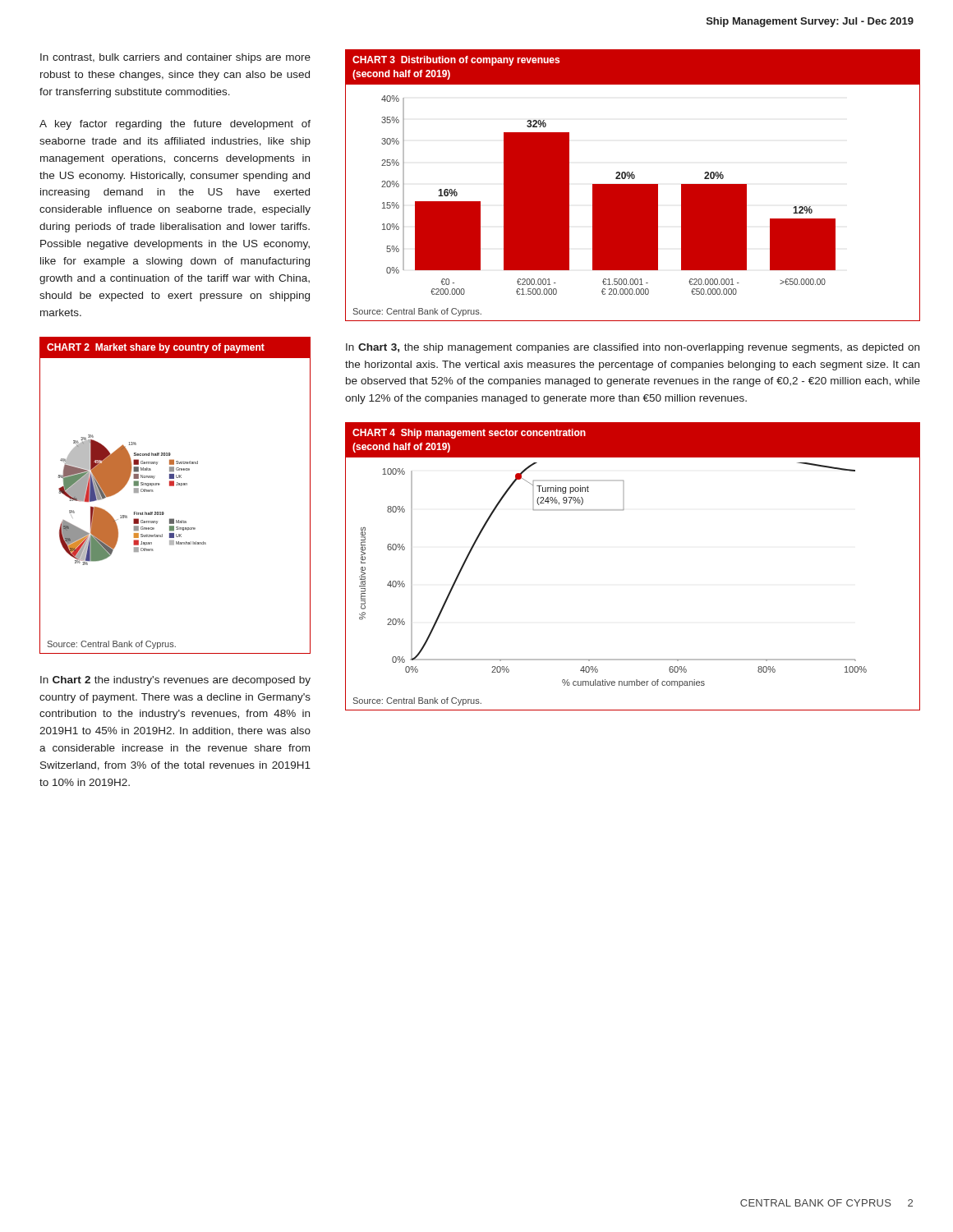Point to the element starting "In contrast, bulk carriers"
This screenshot has width=953, height=1232.
pos(175,74)
